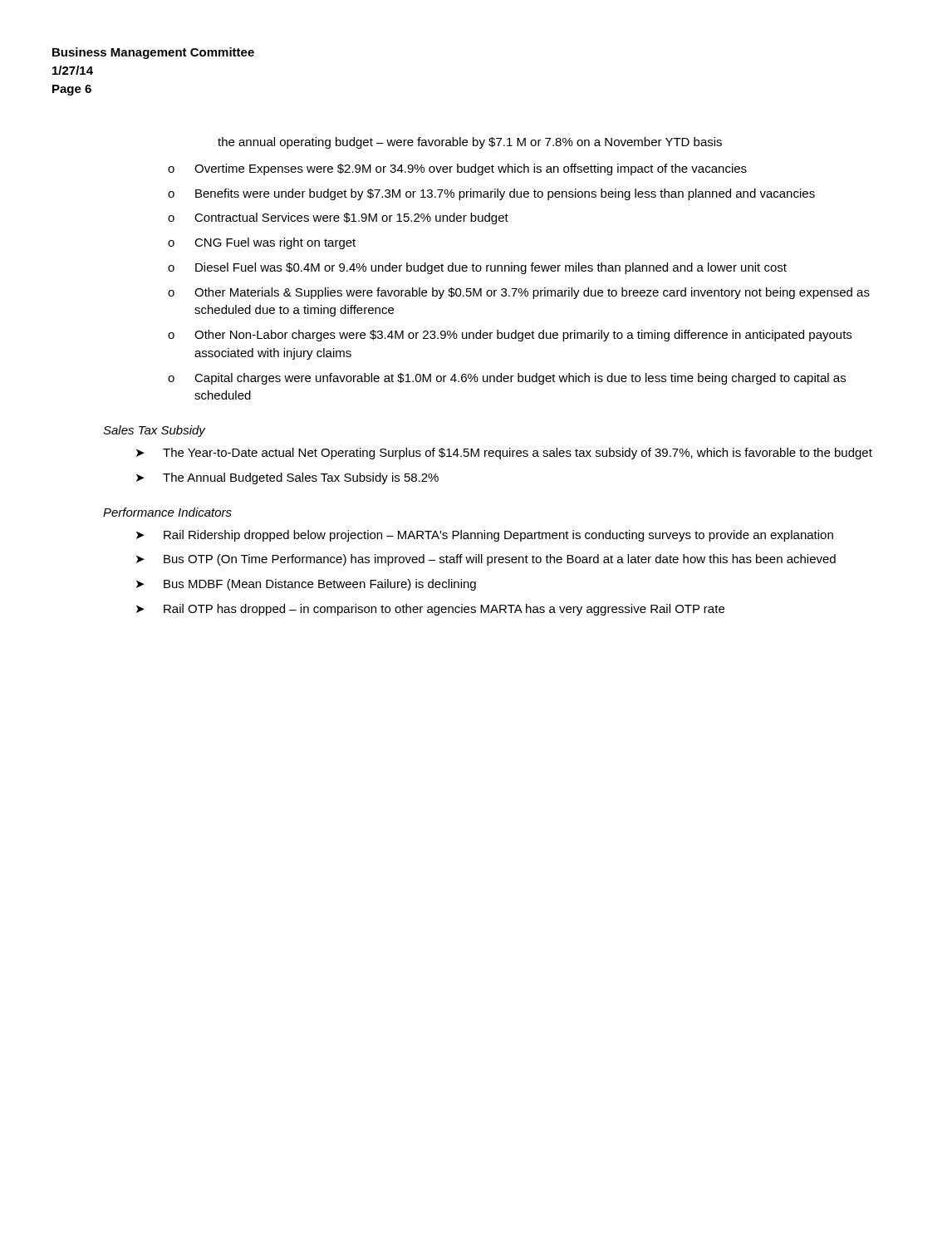The image size is (952, 1246).
Task: Navigate to the region starting "o CNG Fuel was right on"
Action: click(262, 243)
